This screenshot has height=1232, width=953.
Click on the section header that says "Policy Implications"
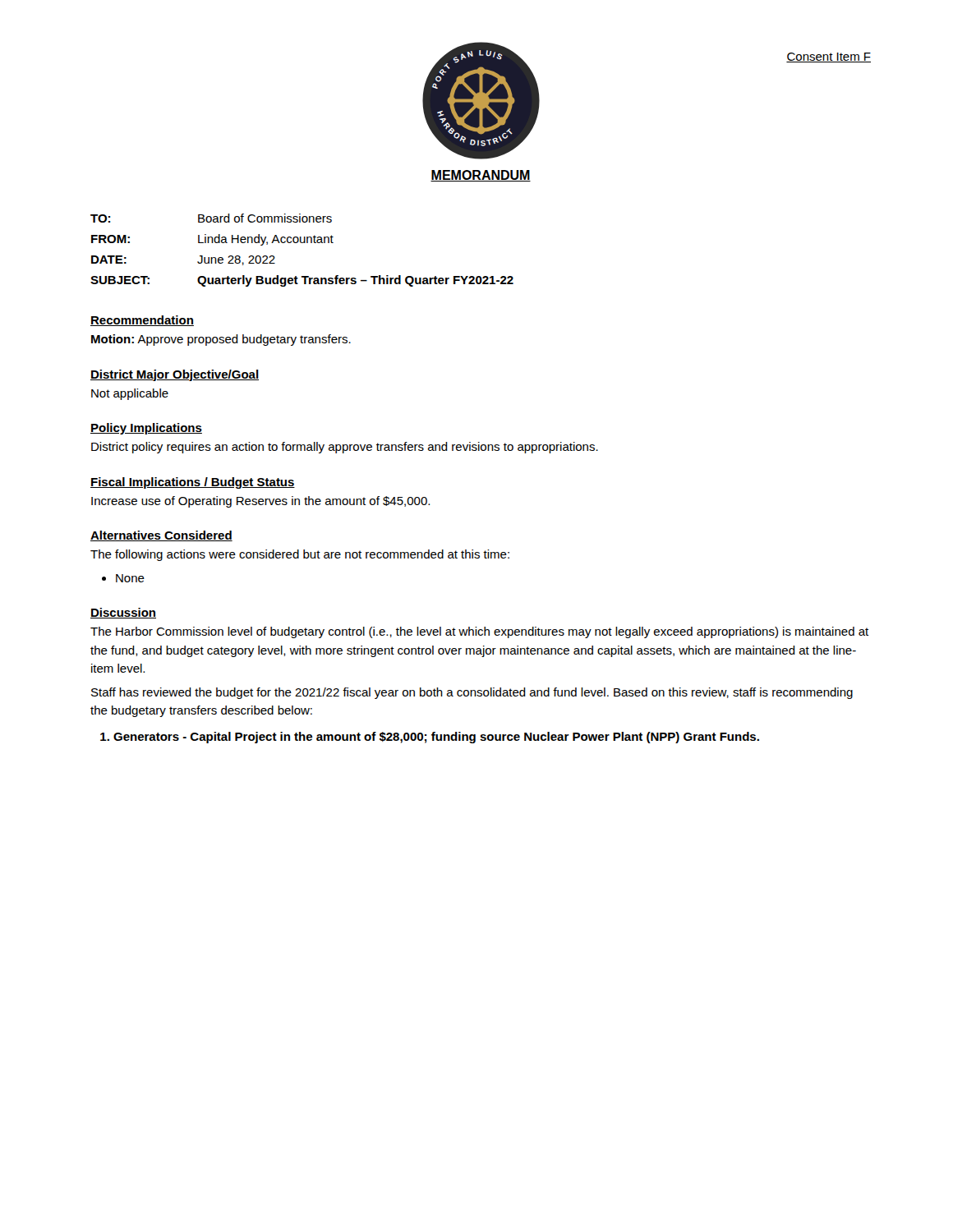point(146,428)
